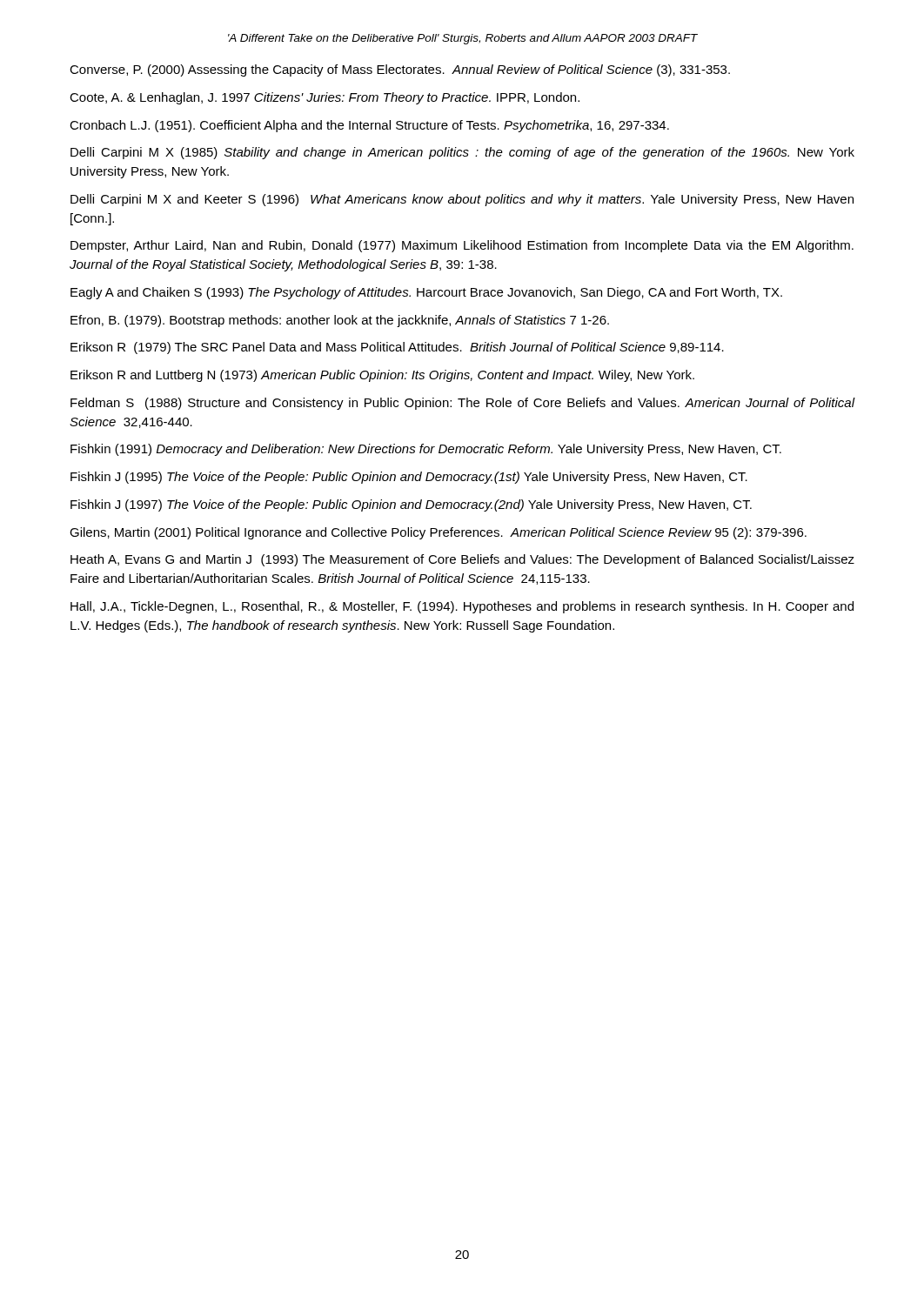
Task: Where is the passage that starts "Fishkin J (1995) The Voice of"?
Action: tap(409, 476)
